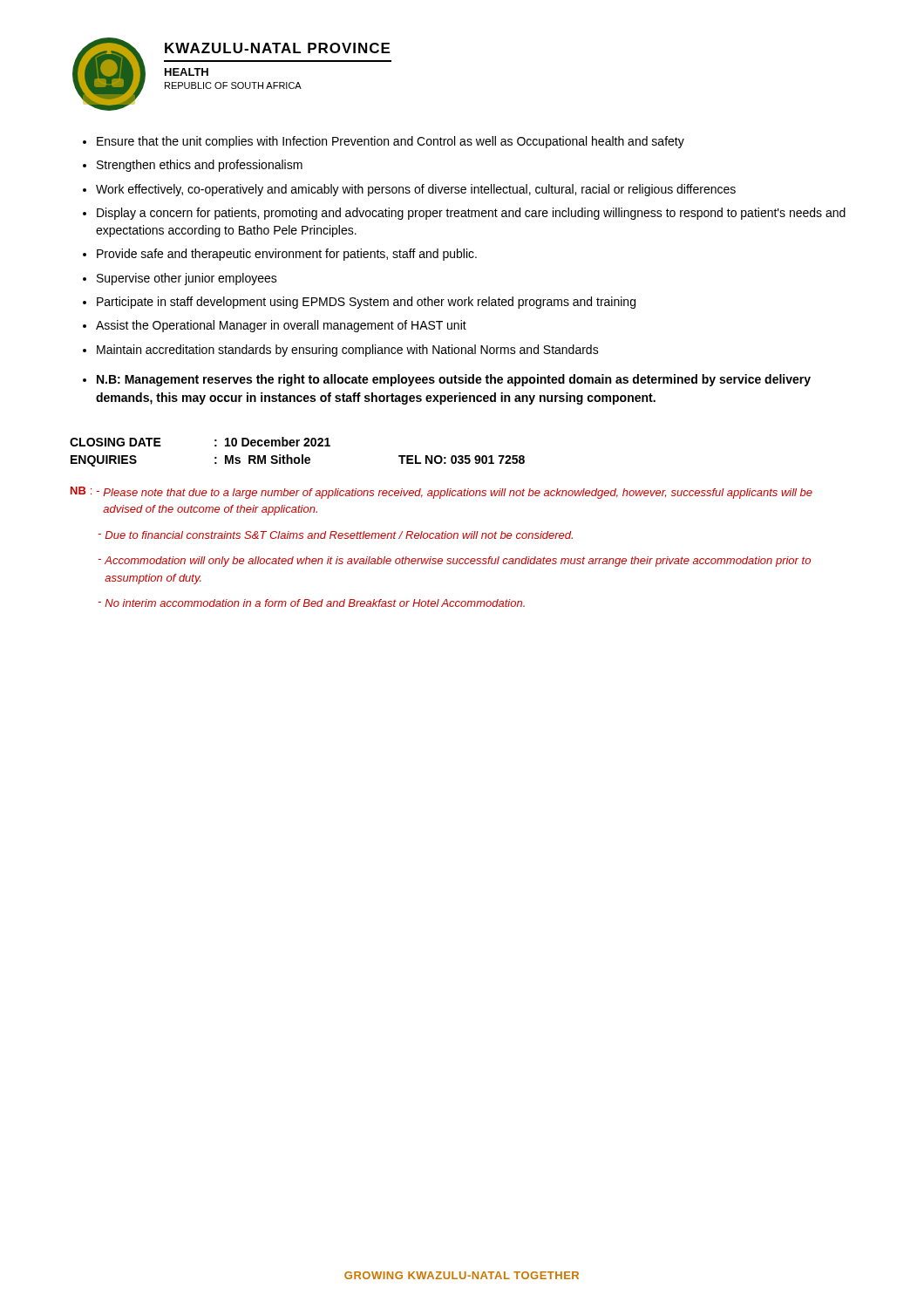Viewport: 924px width, 1308px height.
Task: Select the element starting "Assist the Operational Manager in"
Action: point(281,326)
